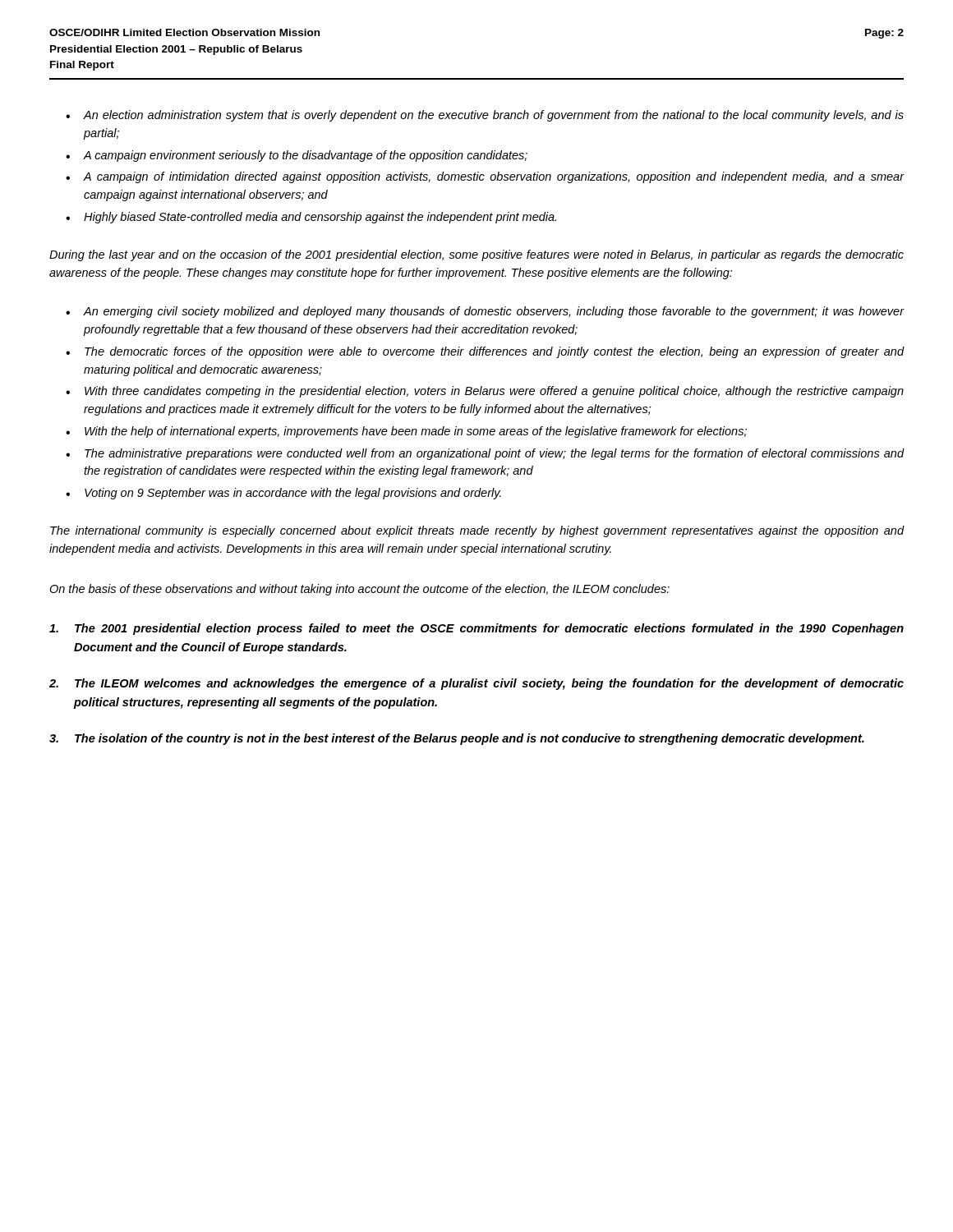Viewport: 953px width, 1232px height.
Task: Locate the list item containing "With three candidates competing in"
Action: click(x=494, y=400)
